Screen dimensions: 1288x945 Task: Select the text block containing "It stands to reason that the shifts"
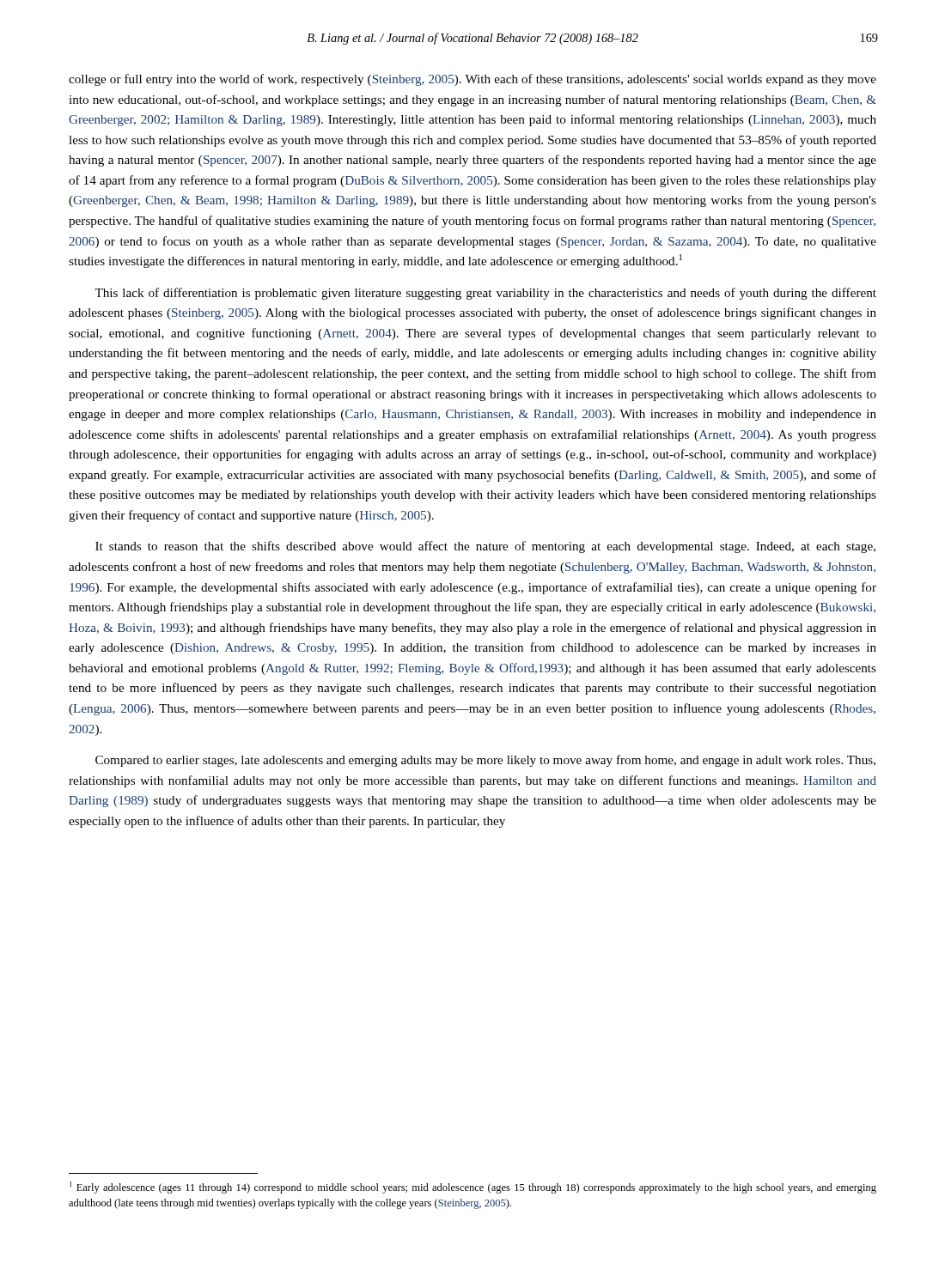click(472, 637)
